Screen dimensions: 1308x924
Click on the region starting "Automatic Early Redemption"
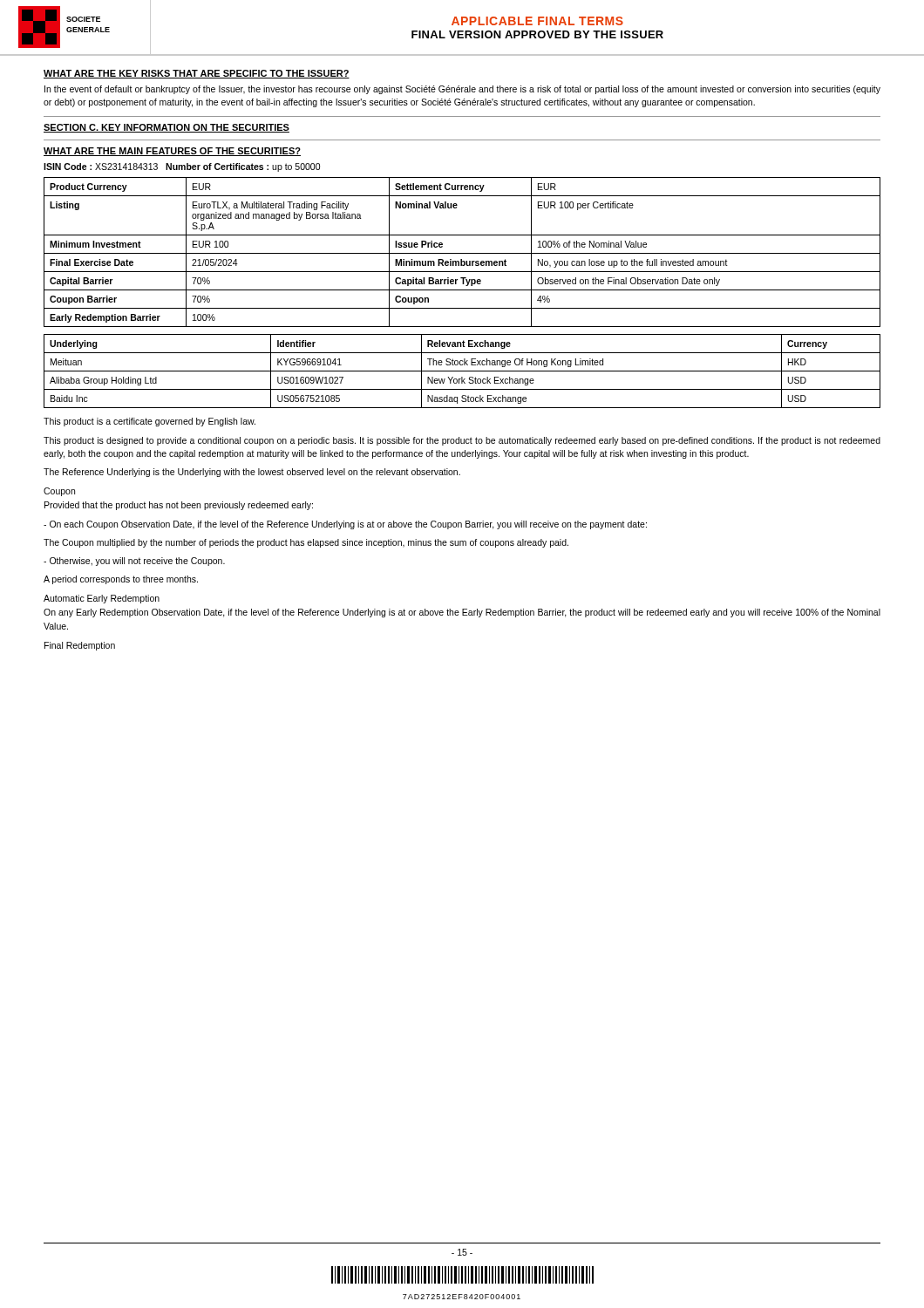[102, 599]
